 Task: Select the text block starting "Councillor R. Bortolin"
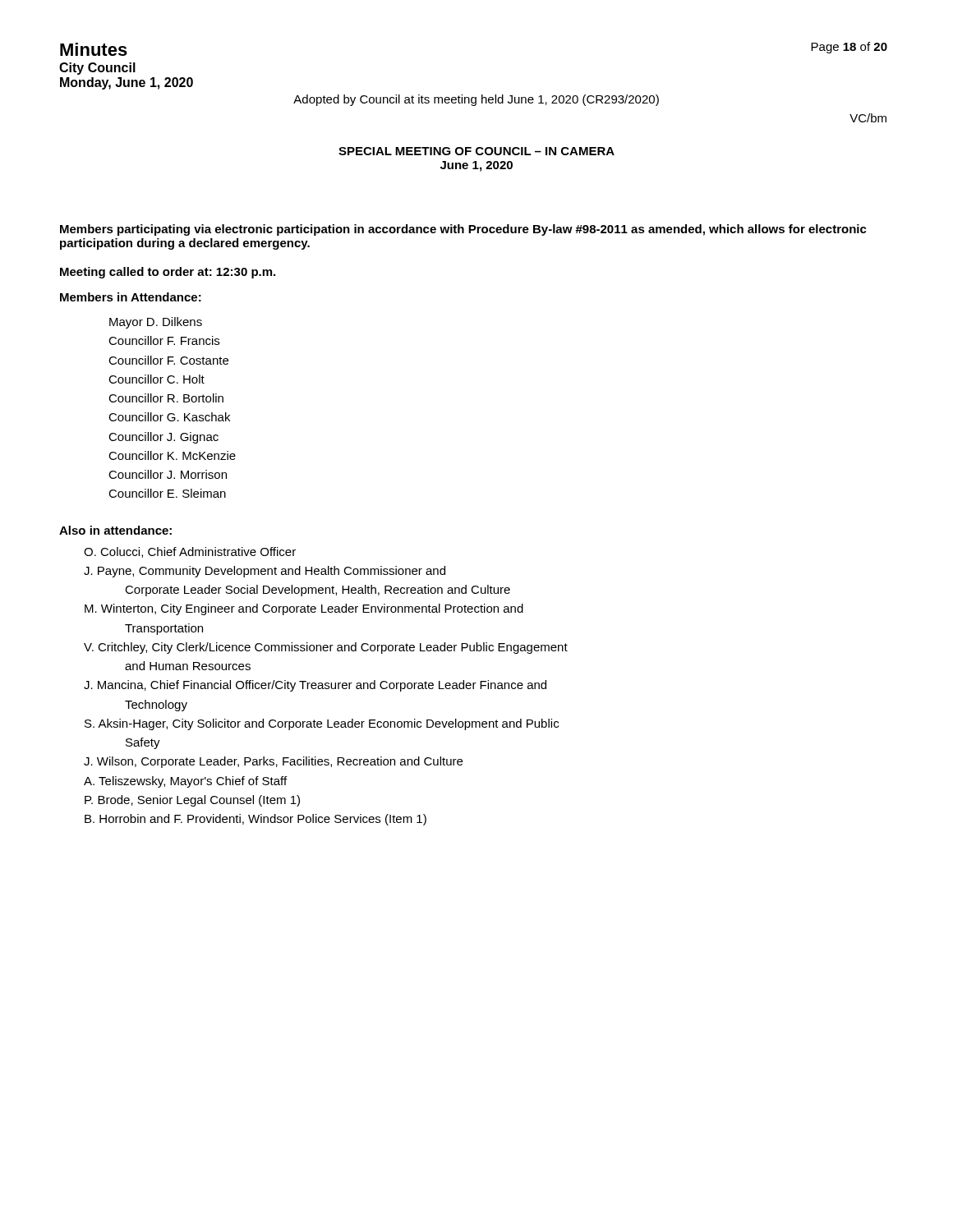pyautogui.click(x=166, y=398)
